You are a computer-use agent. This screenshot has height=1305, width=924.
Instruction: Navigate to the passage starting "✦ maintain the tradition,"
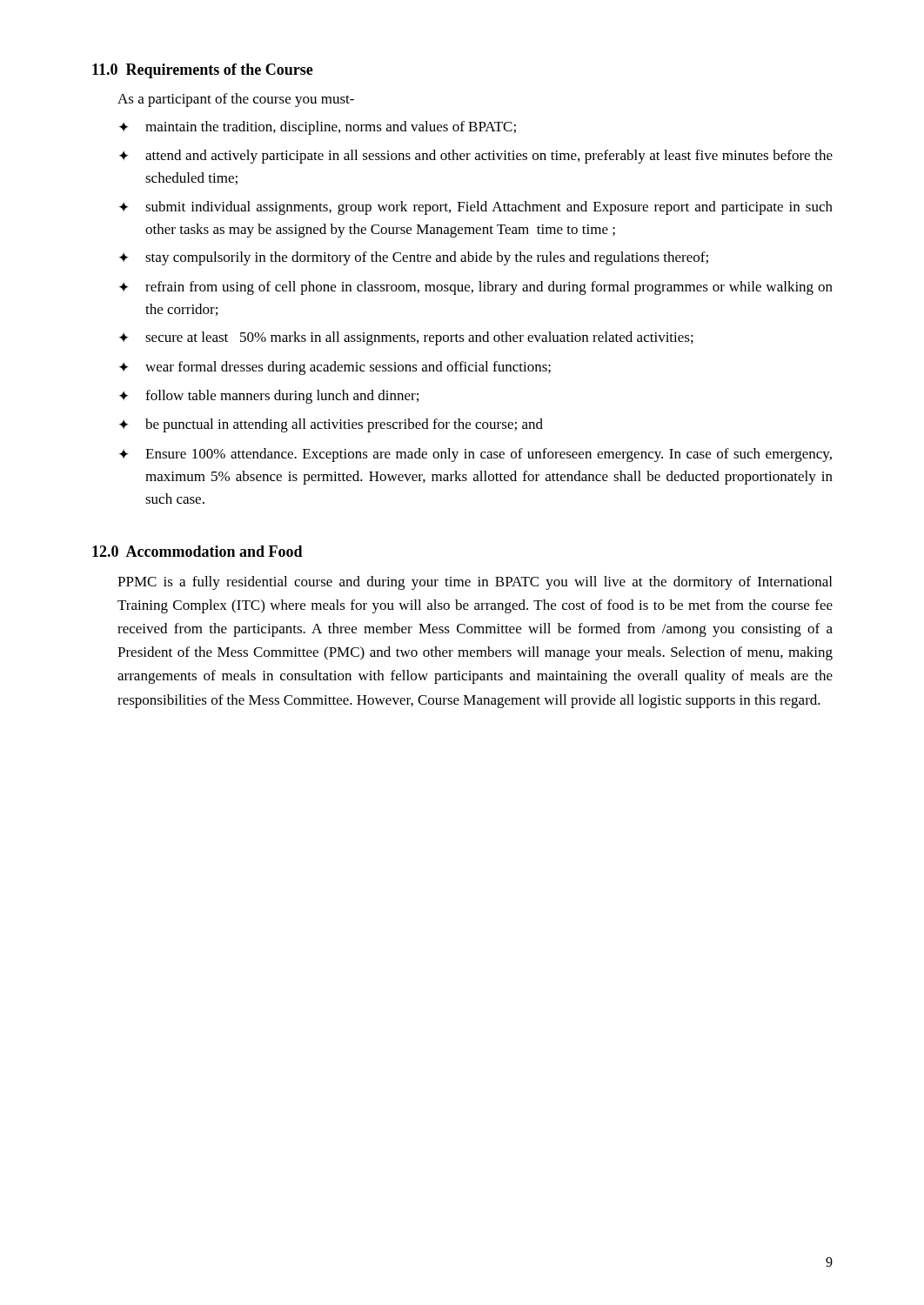(x=475, y=127)
